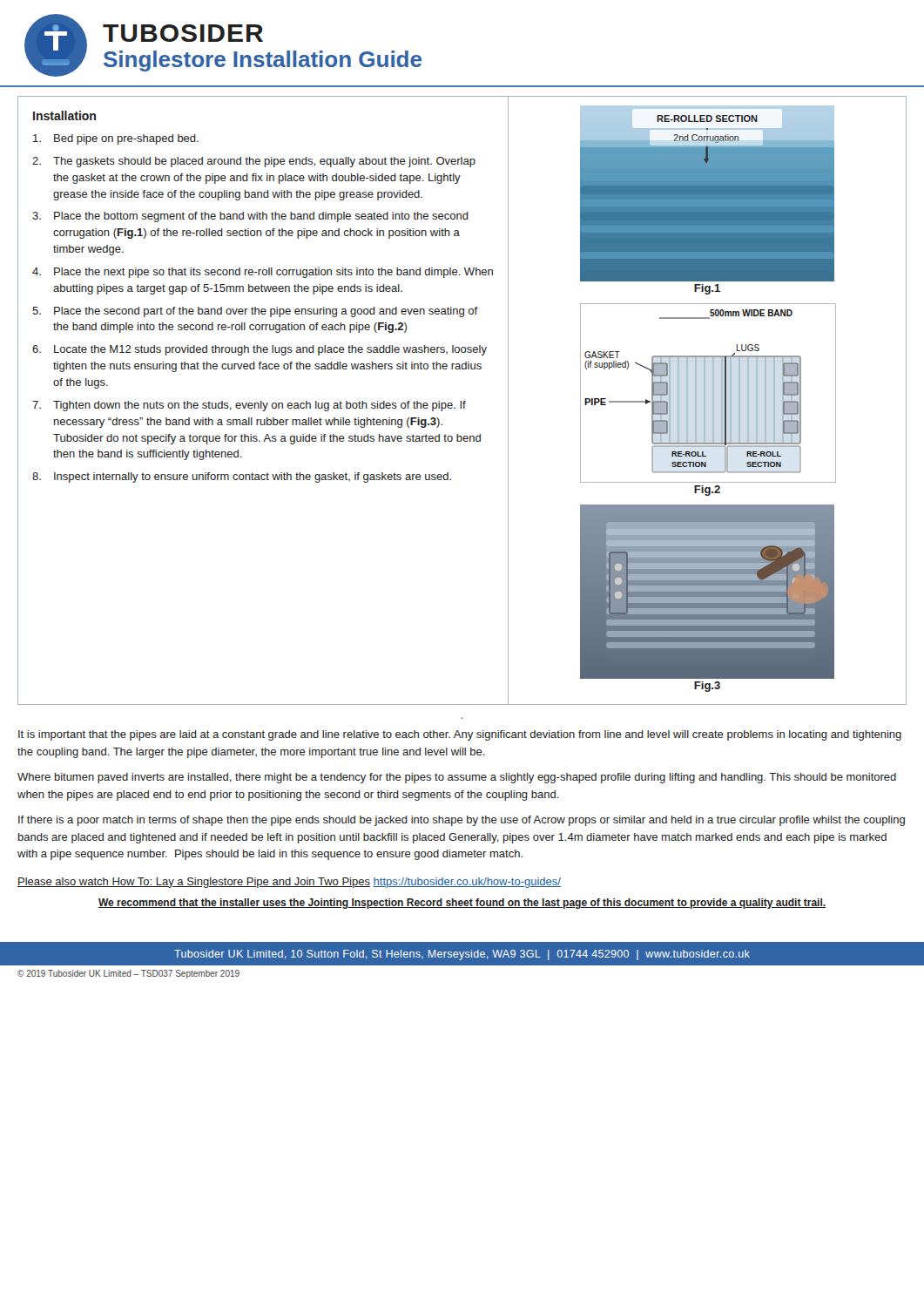Find the passage starting "8. Inspect internally"
The width and height of the screenshot is (924, 1307).
[x=242, y=477]
